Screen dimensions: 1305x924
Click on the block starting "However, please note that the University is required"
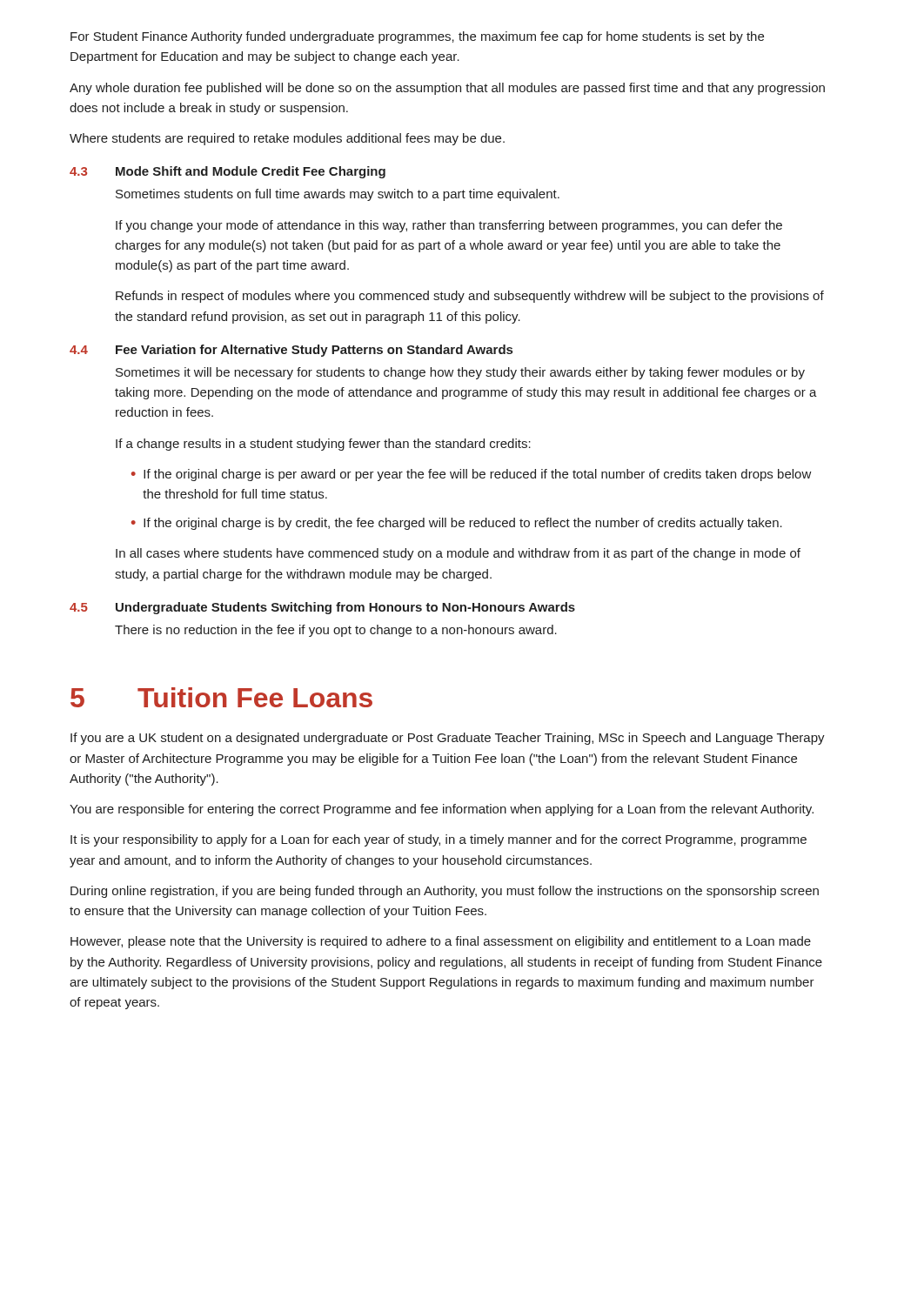[x=446, y=972]
